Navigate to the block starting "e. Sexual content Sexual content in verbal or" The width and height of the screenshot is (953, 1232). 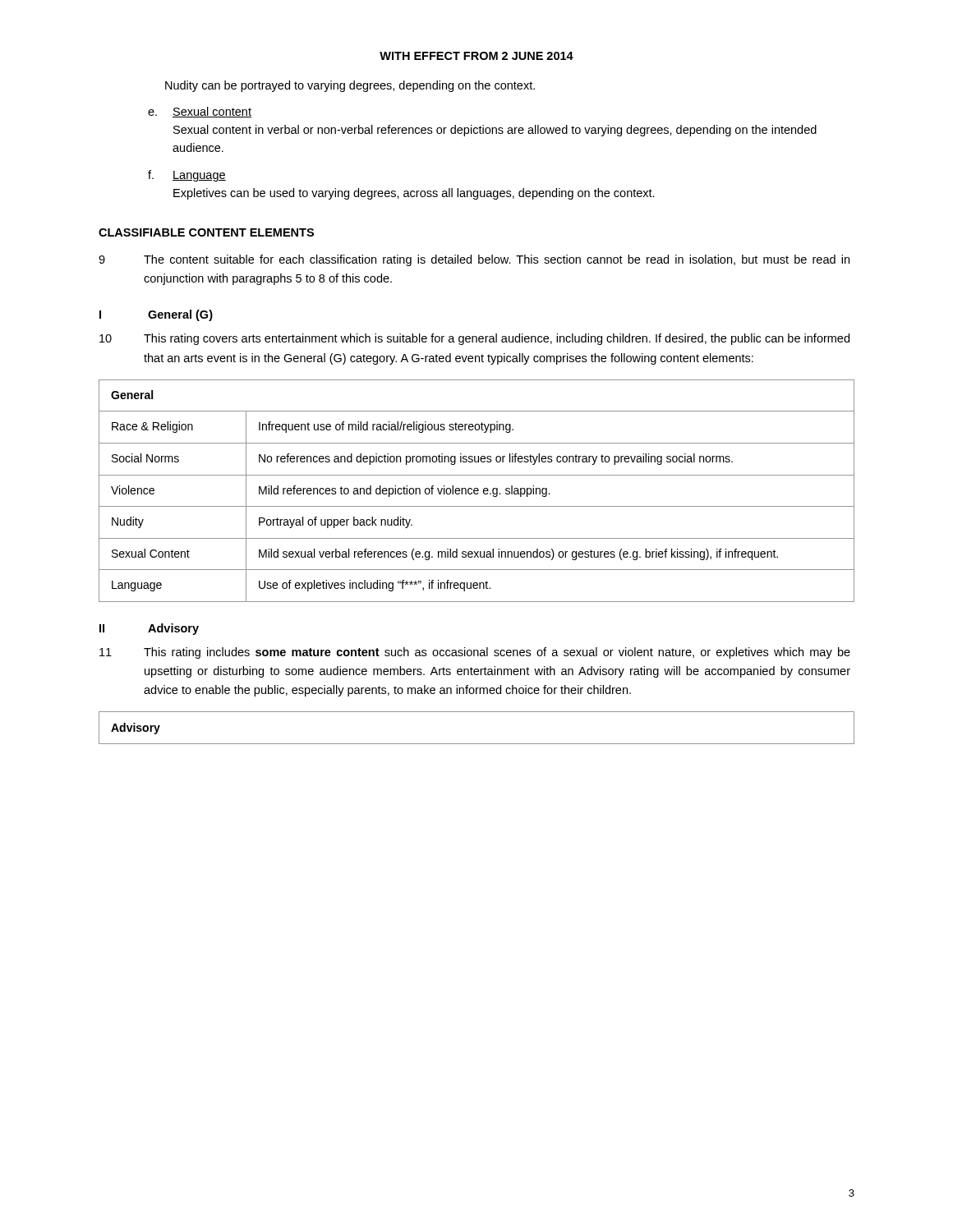pos(501,131)
